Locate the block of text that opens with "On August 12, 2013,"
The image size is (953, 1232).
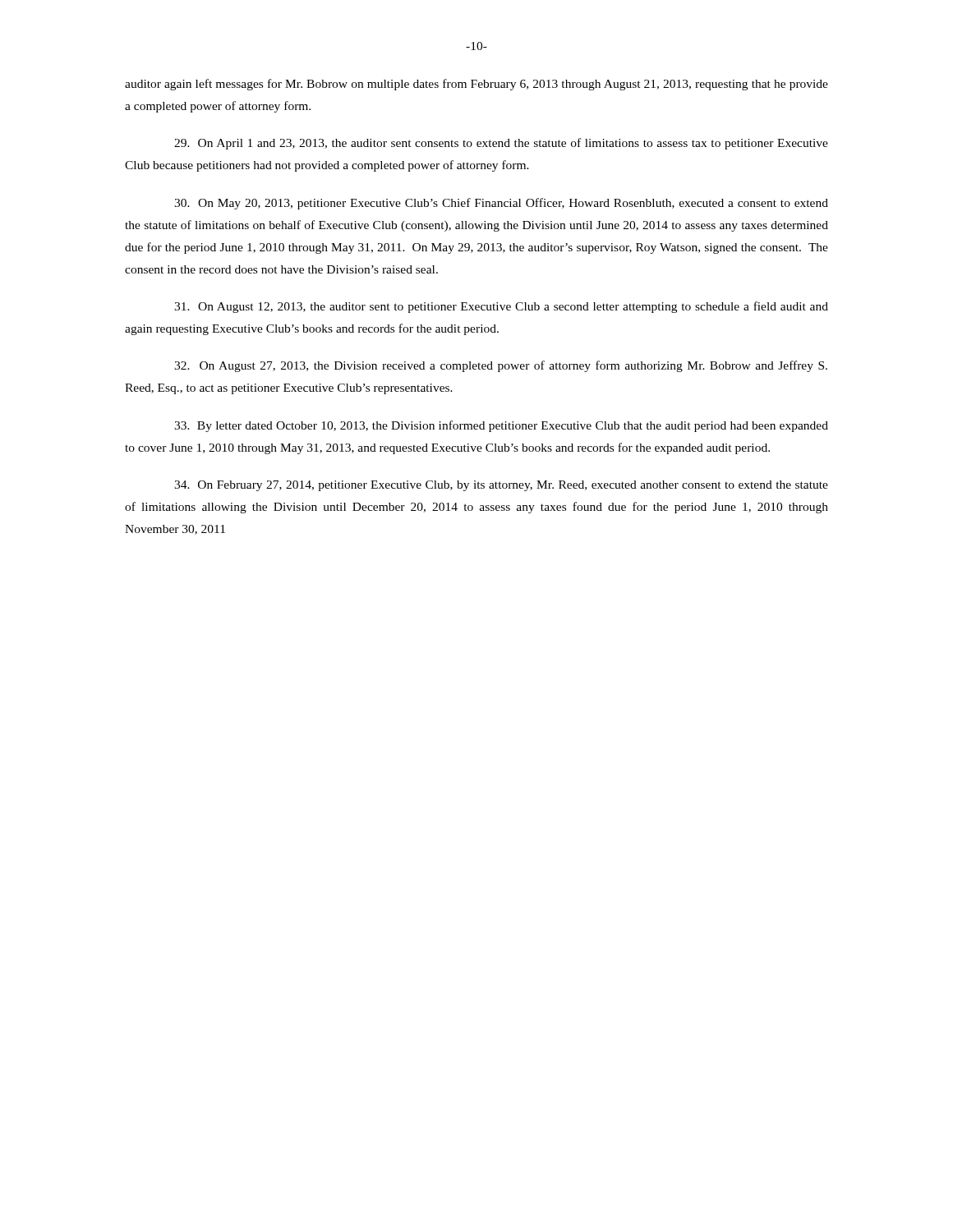pos(476,317)
